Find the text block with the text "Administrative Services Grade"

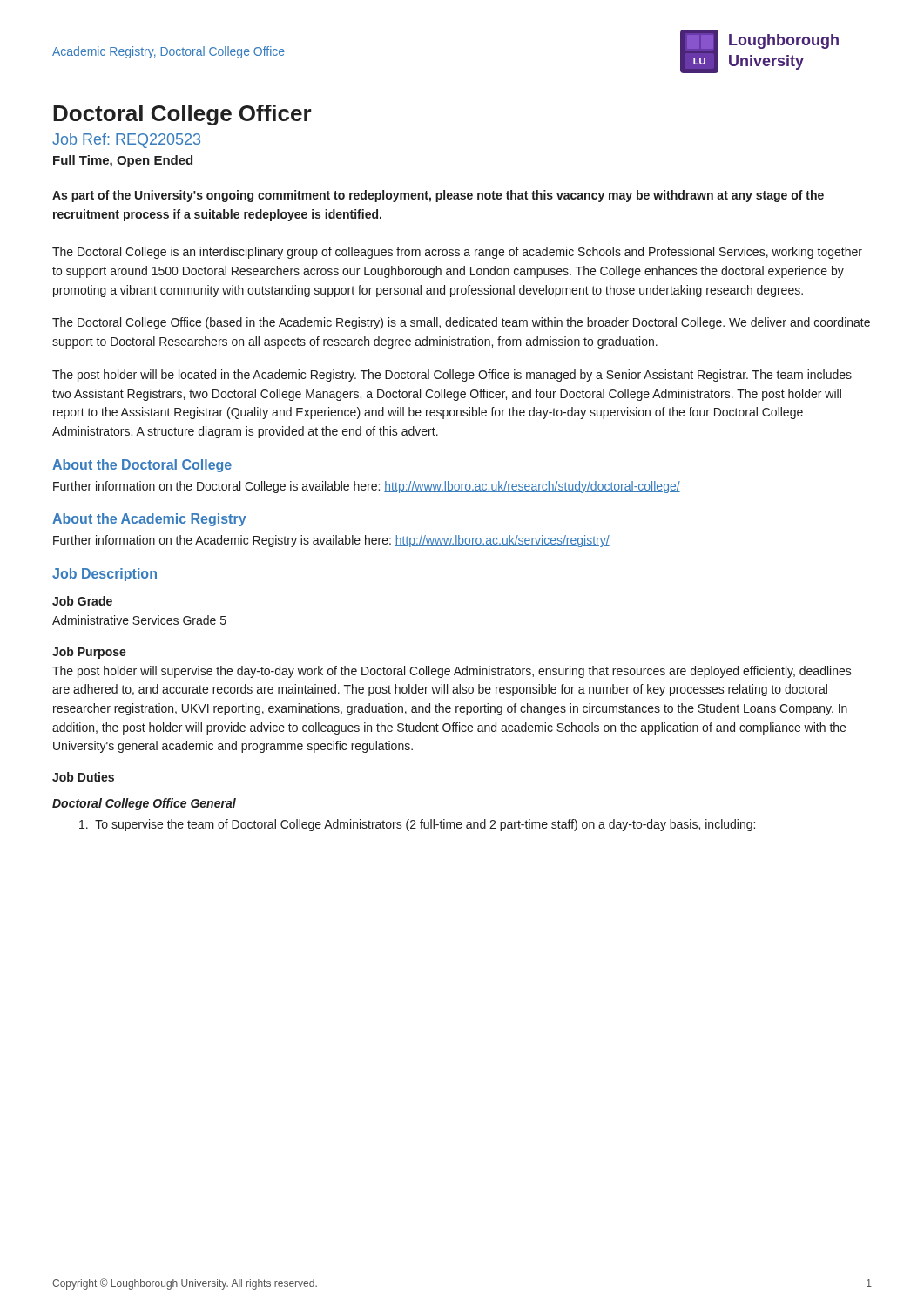point(139,620)
